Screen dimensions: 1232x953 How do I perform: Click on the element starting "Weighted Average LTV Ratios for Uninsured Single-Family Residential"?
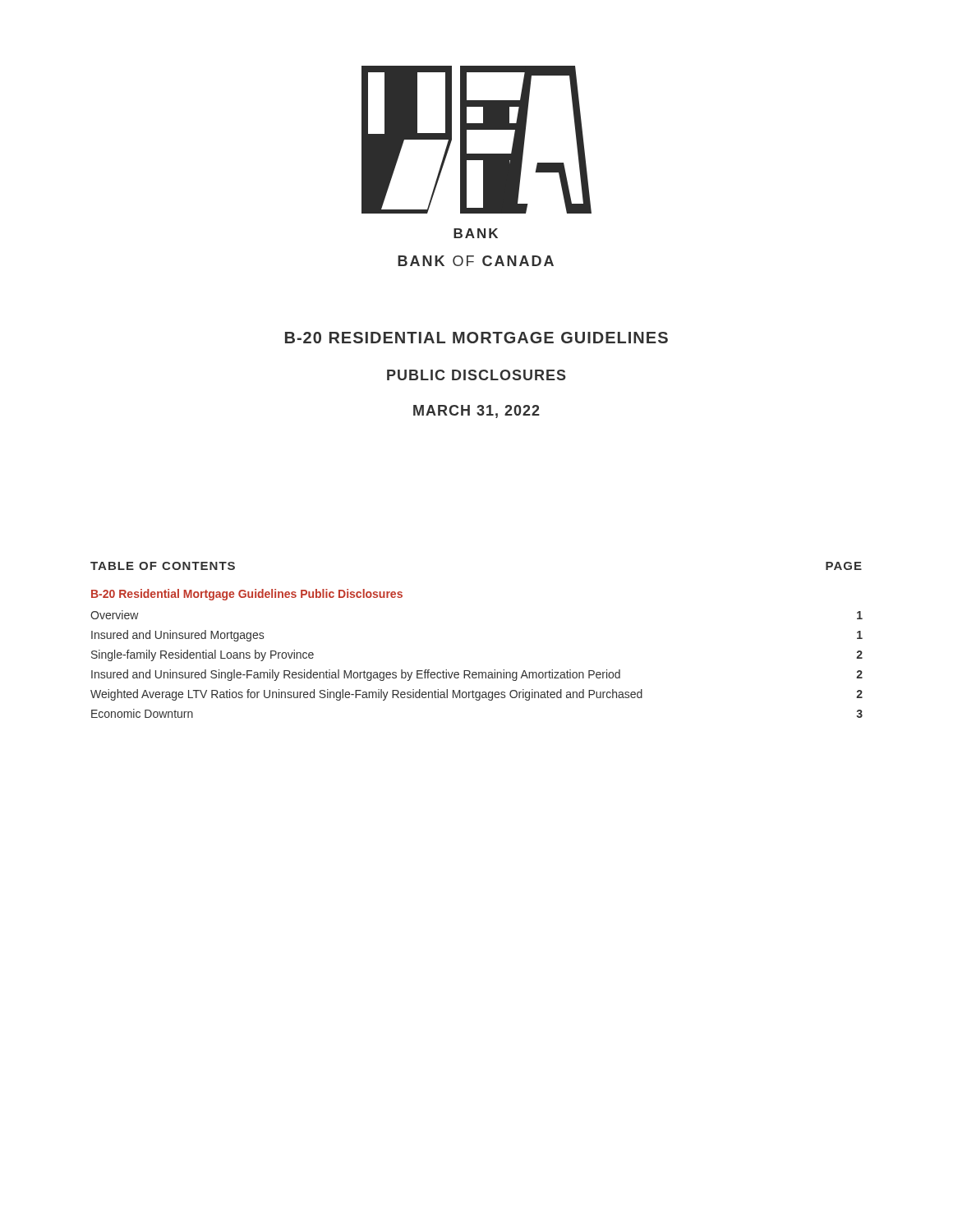[476, 694]
